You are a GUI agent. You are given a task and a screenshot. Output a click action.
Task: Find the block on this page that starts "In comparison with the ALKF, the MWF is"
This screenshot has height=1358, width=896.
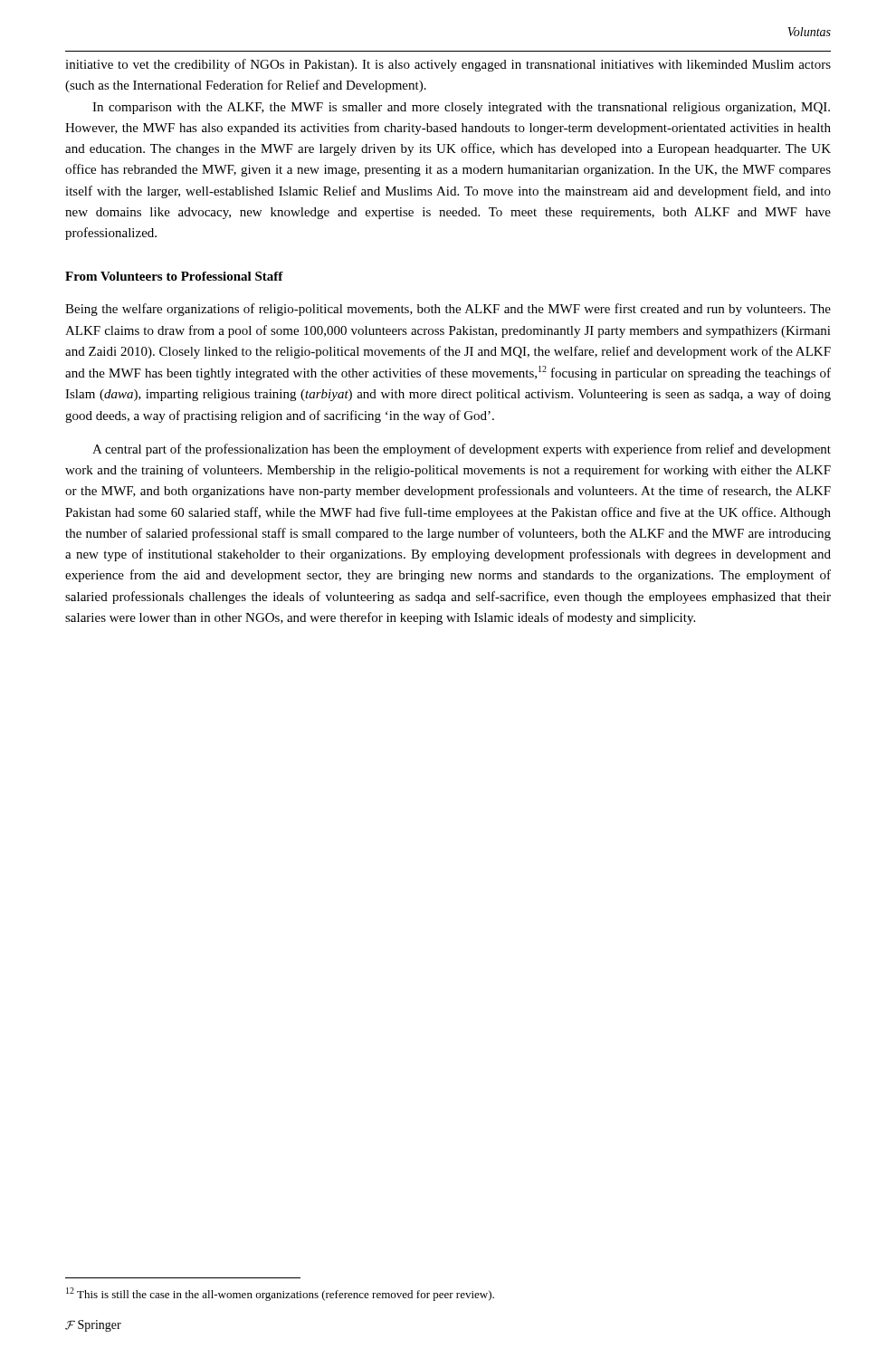(x=448, y=170)
